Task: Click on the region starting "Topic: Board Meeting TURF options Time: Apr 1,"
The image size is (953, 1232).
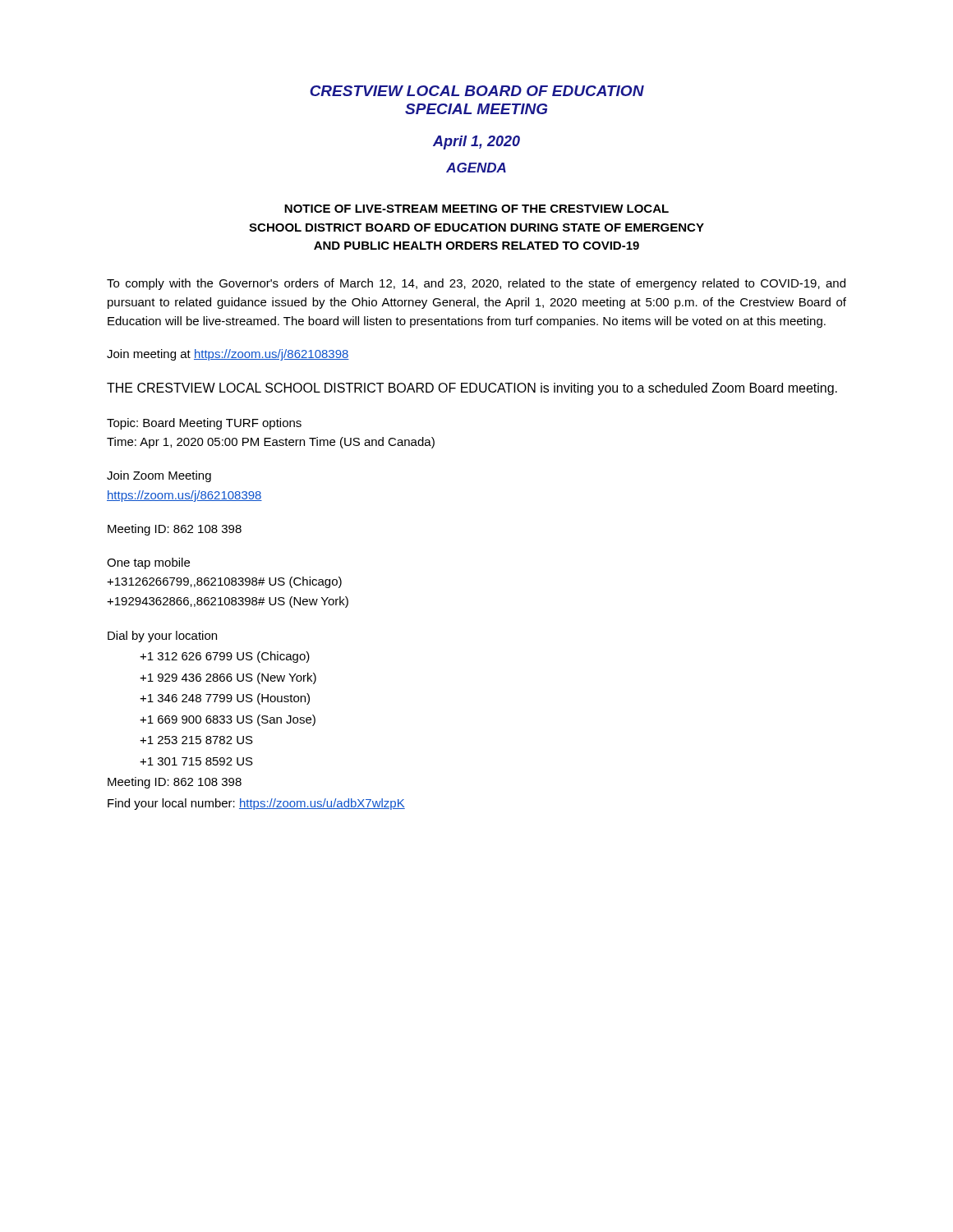Action: pos(271,432)
